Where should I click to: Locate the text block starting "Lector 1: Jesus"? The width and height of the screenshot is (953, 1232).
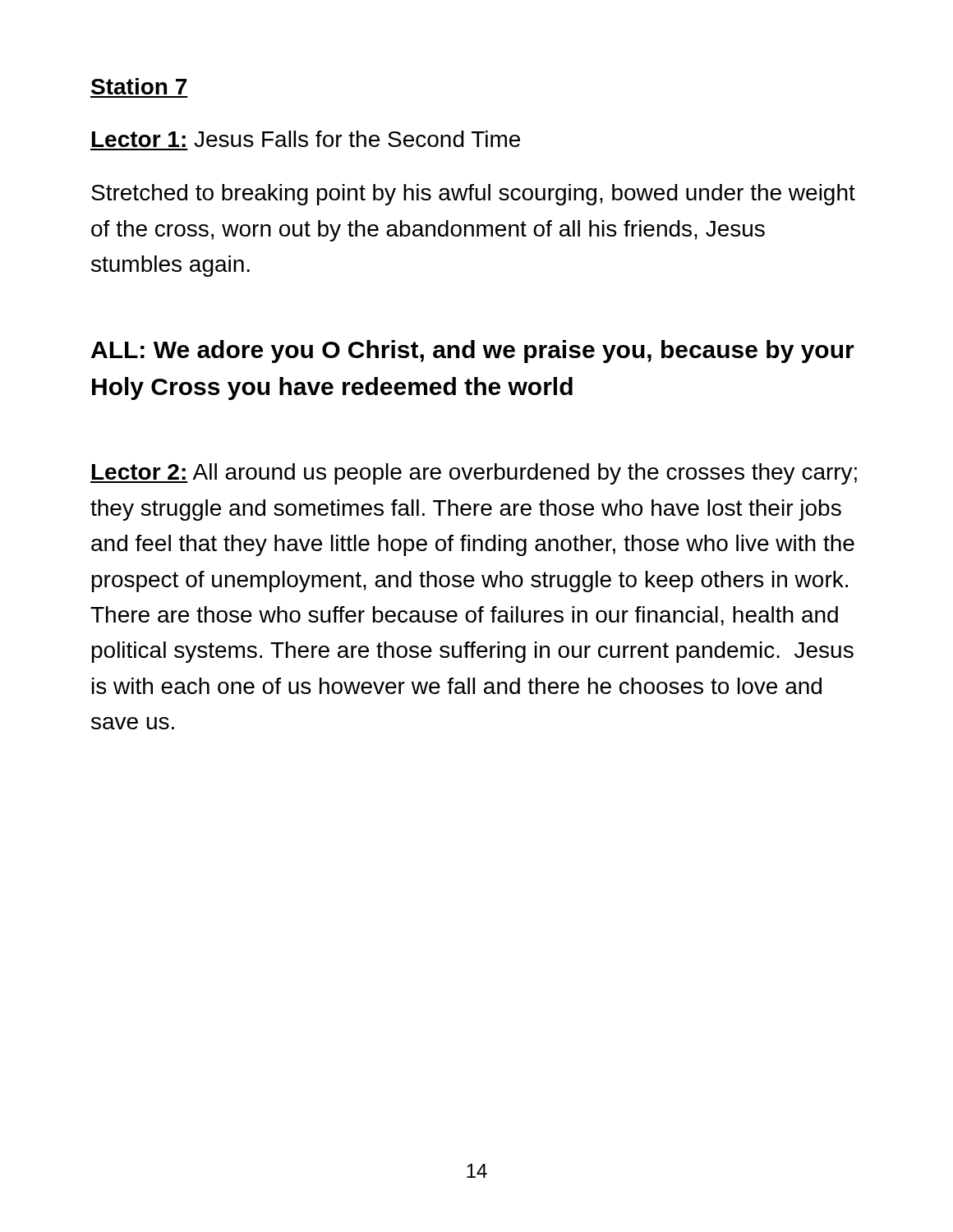point(306,139)
